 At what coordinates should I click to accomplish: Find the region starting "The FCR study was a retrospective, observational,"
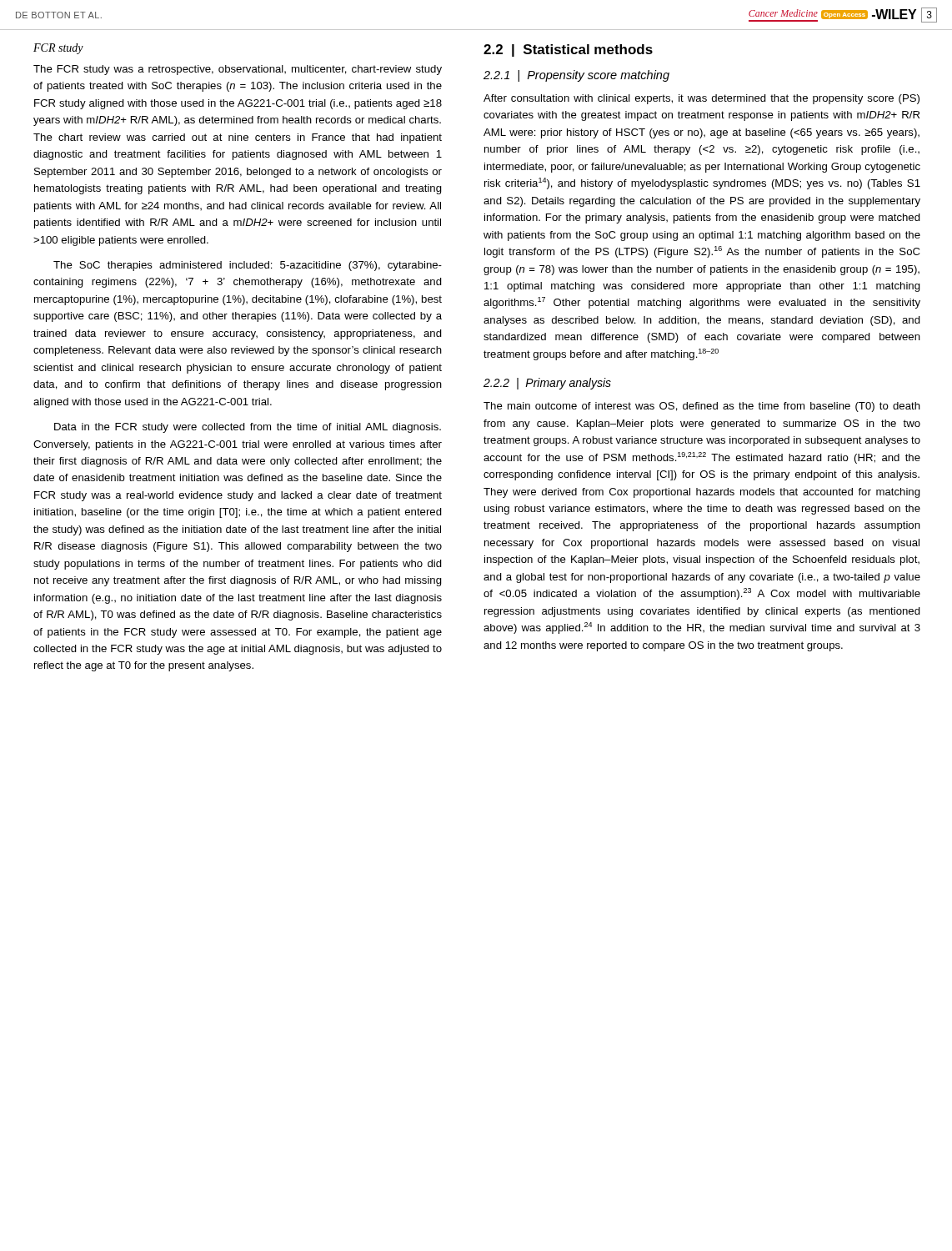click(238, 155)
